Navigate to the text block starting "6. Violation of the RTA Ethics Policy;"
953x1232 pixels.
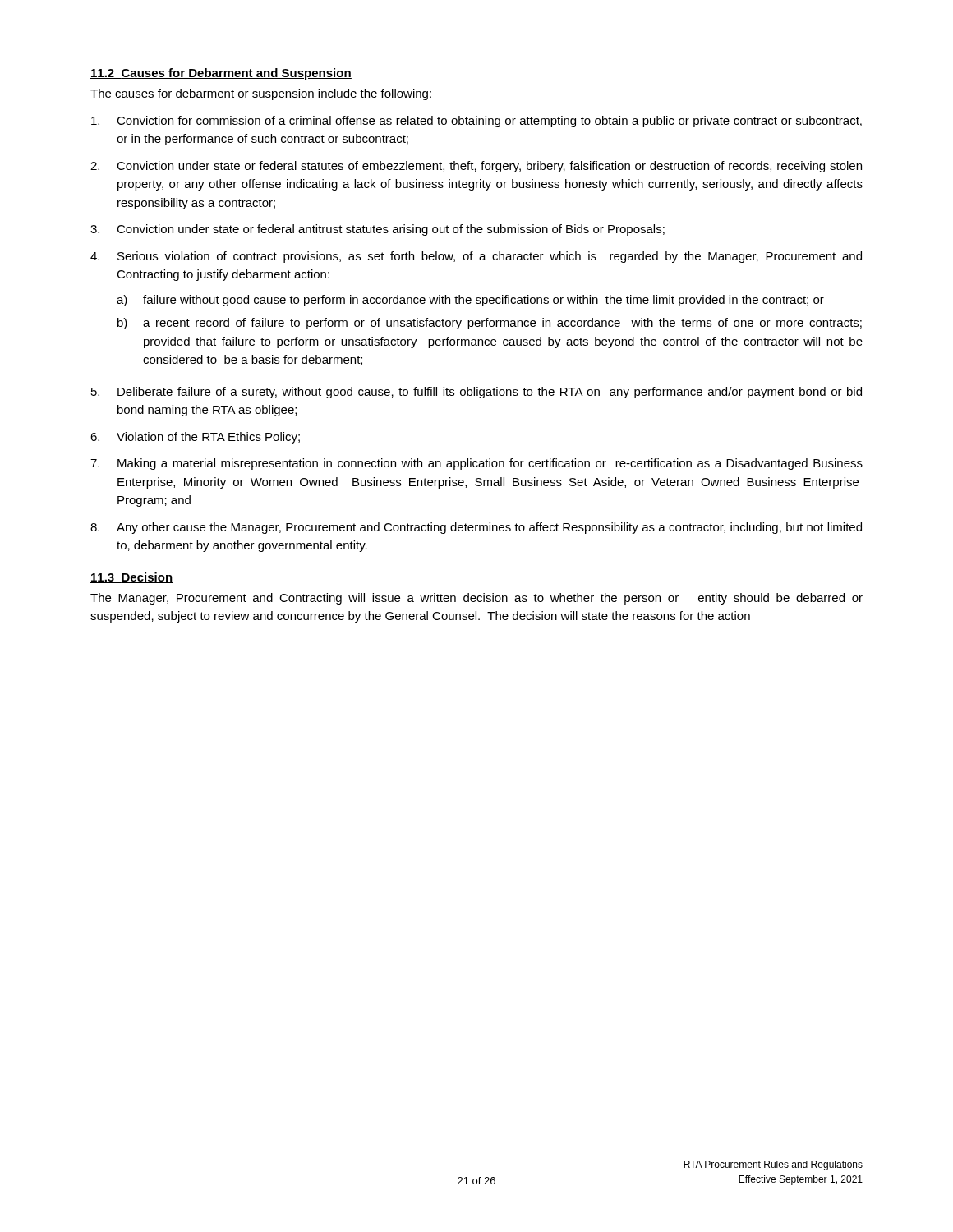[x=195, y=438]
